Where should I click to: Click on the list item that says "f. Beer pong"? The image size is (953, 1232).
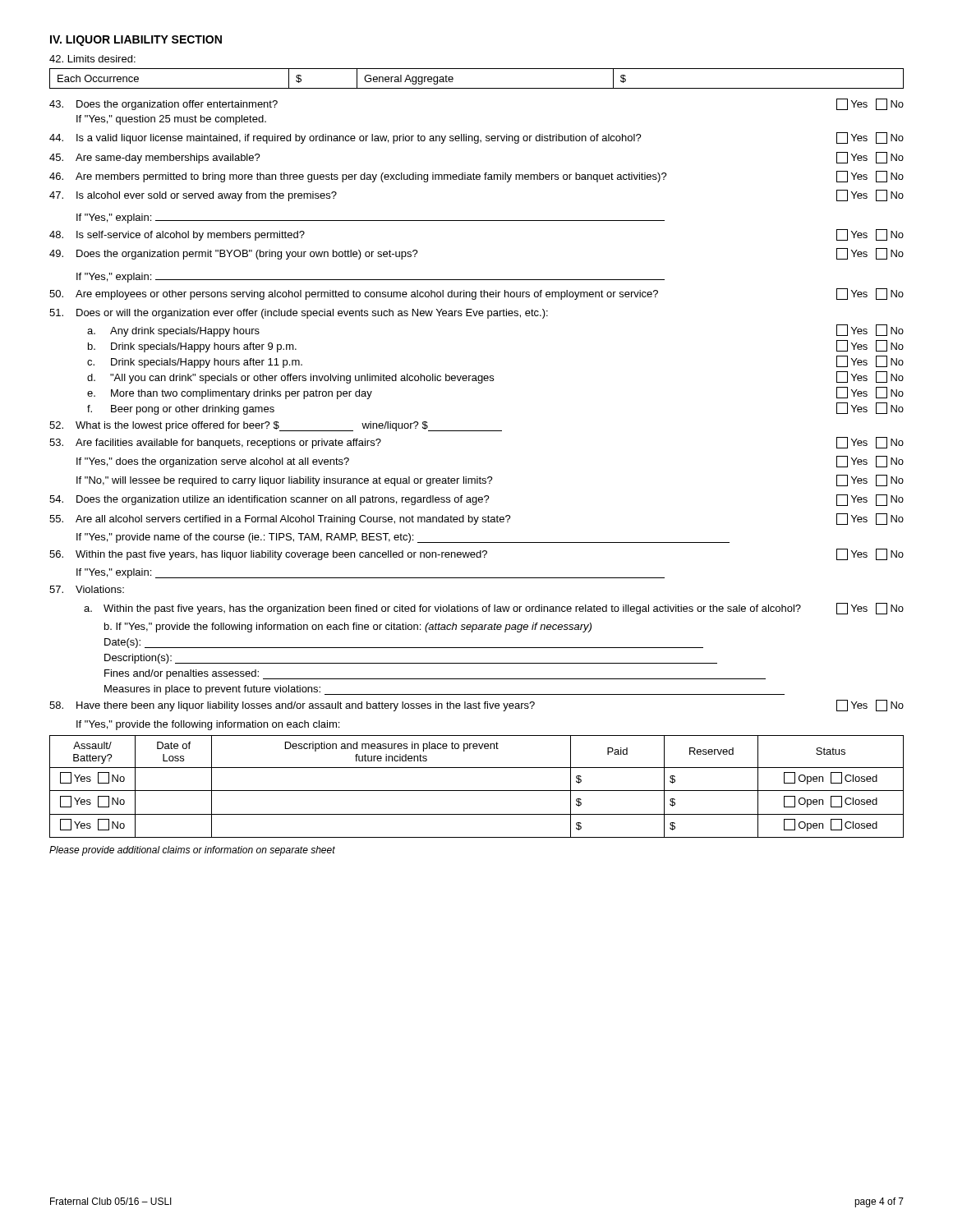coord(193,409)
